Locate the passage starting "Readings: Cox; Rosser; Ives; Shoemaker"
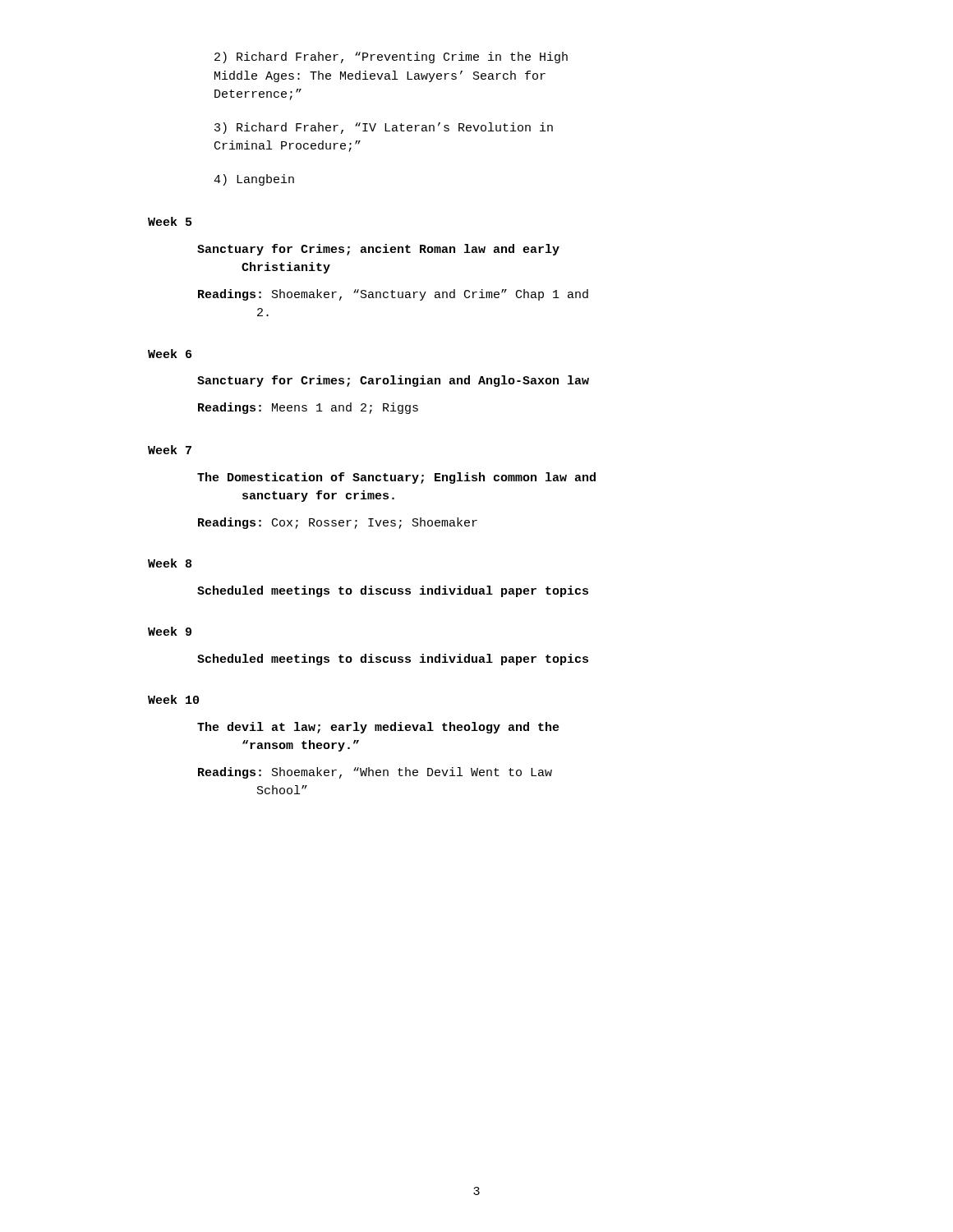The height and width of the screenshot is (1232, 953). click(338, 523)
